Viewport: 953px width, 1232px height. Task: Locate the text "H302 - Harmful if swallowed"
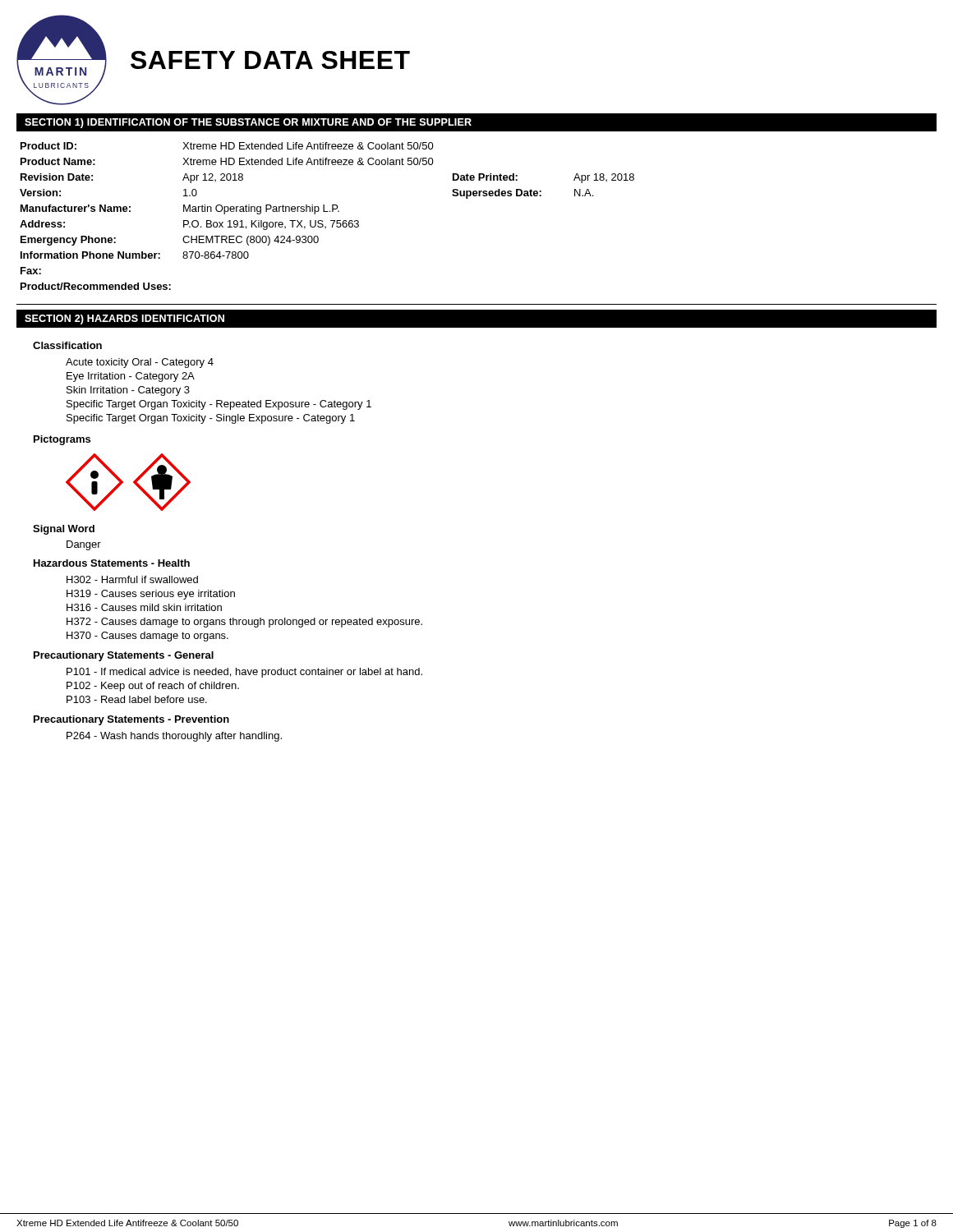pos(132,579)
